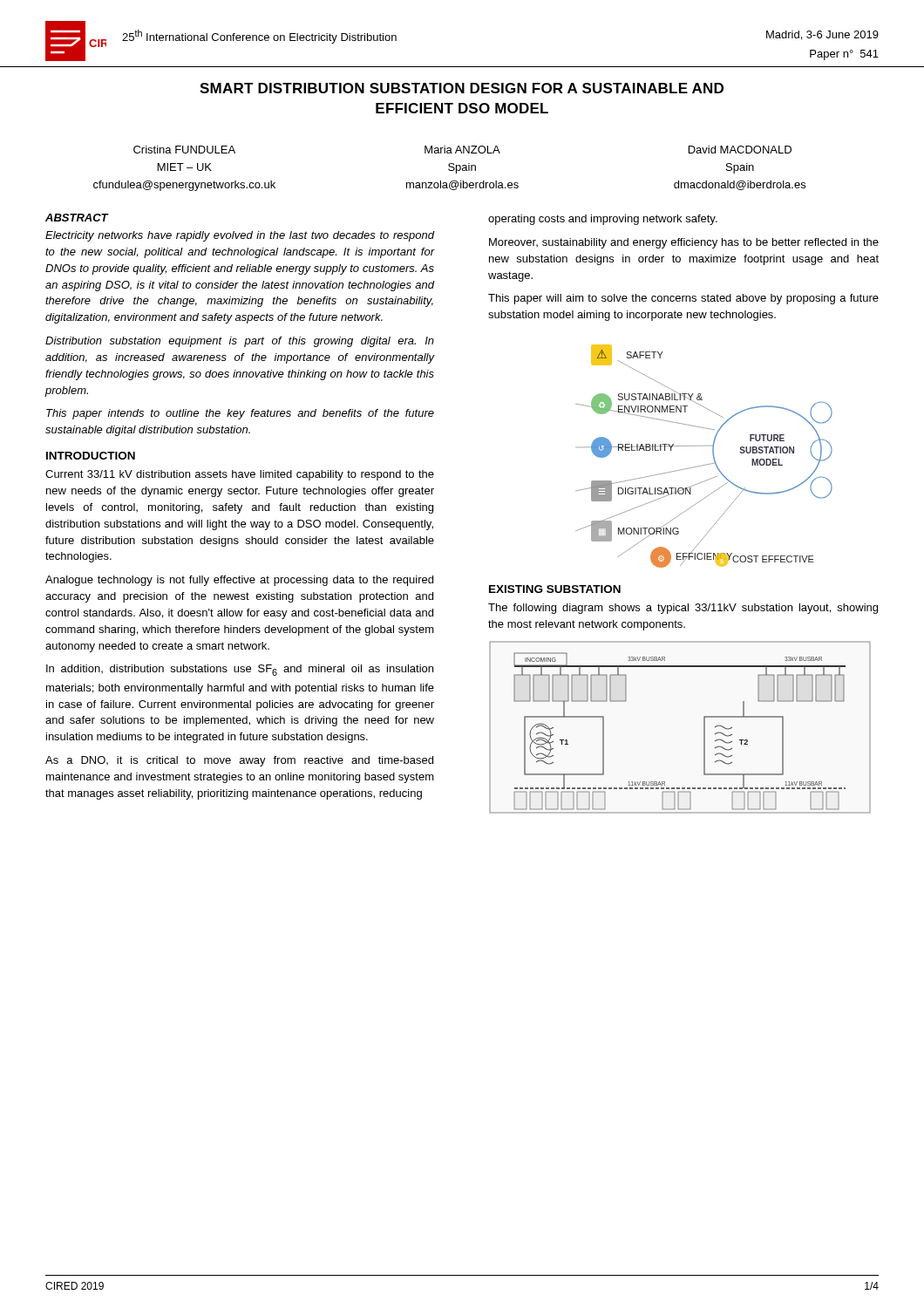Image resolution: width=924 pixels, height=1308 pixels.
Task: Find the text starting "Maria ANZOLA Spain manzola@iberdrola.es"
Action: pos(462,167)
